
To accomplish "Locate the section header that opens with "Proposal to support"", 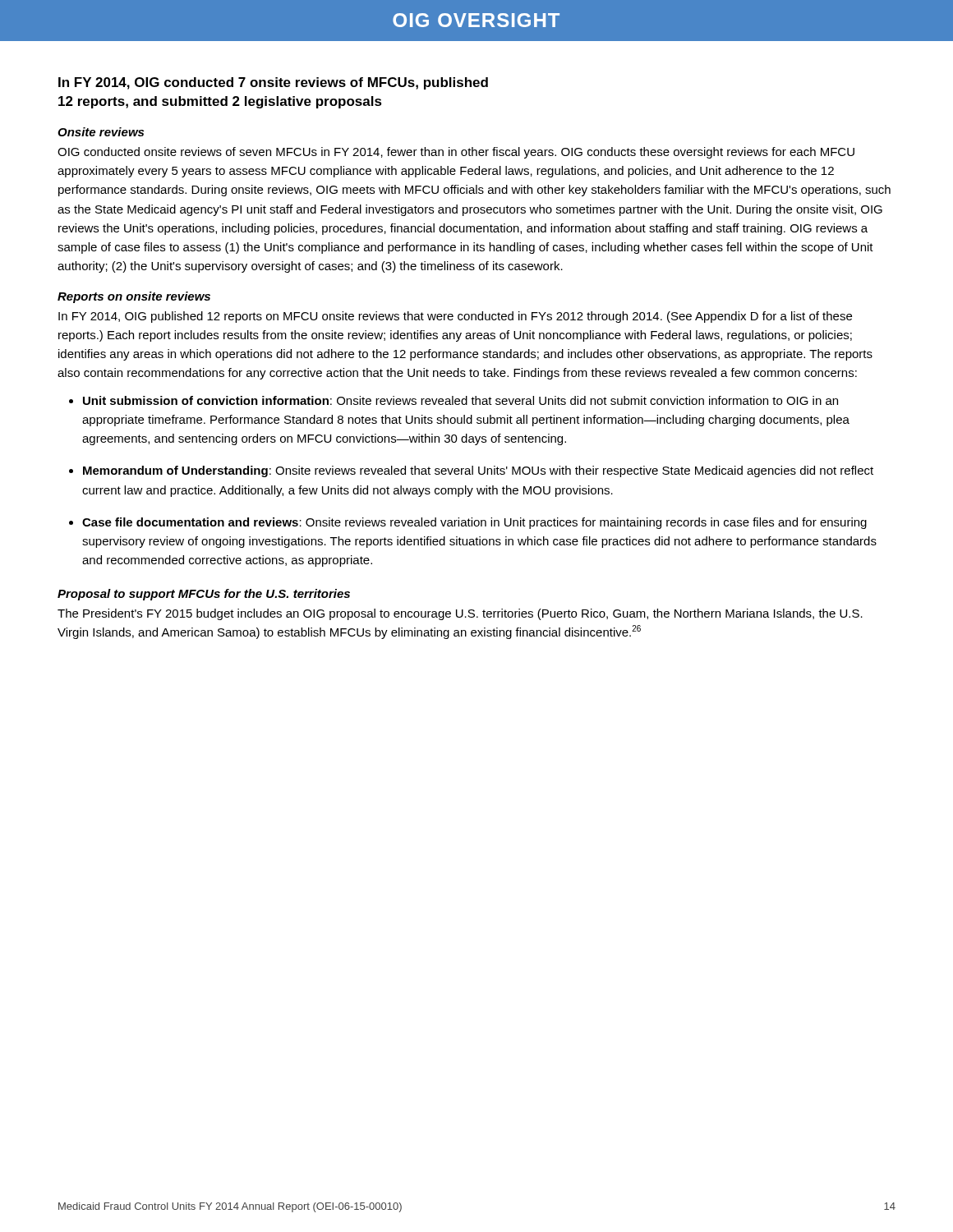I will coord(204,595).
